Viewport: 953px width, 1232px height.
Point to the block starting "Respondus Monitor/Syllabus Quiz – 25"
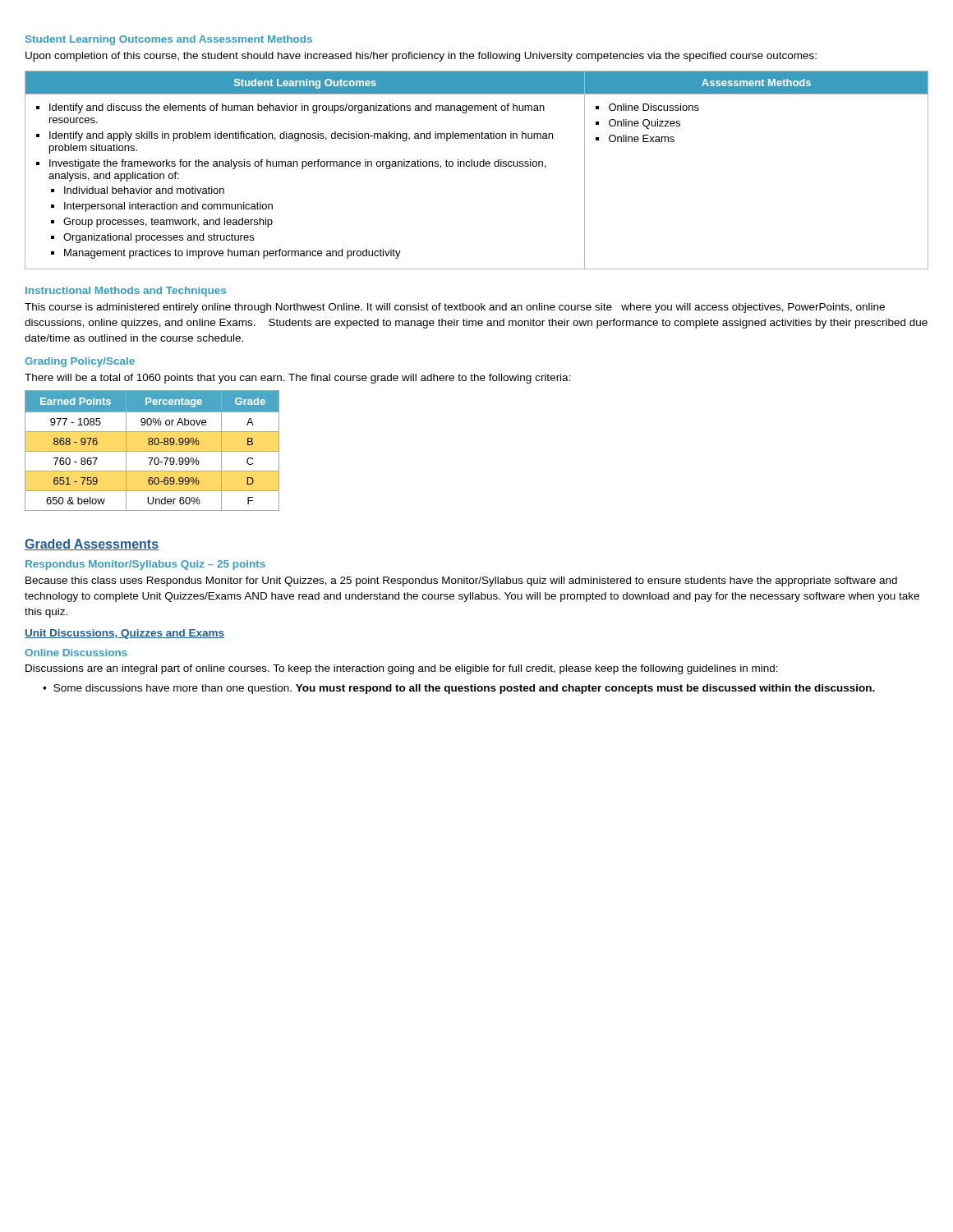coord(145,564)
